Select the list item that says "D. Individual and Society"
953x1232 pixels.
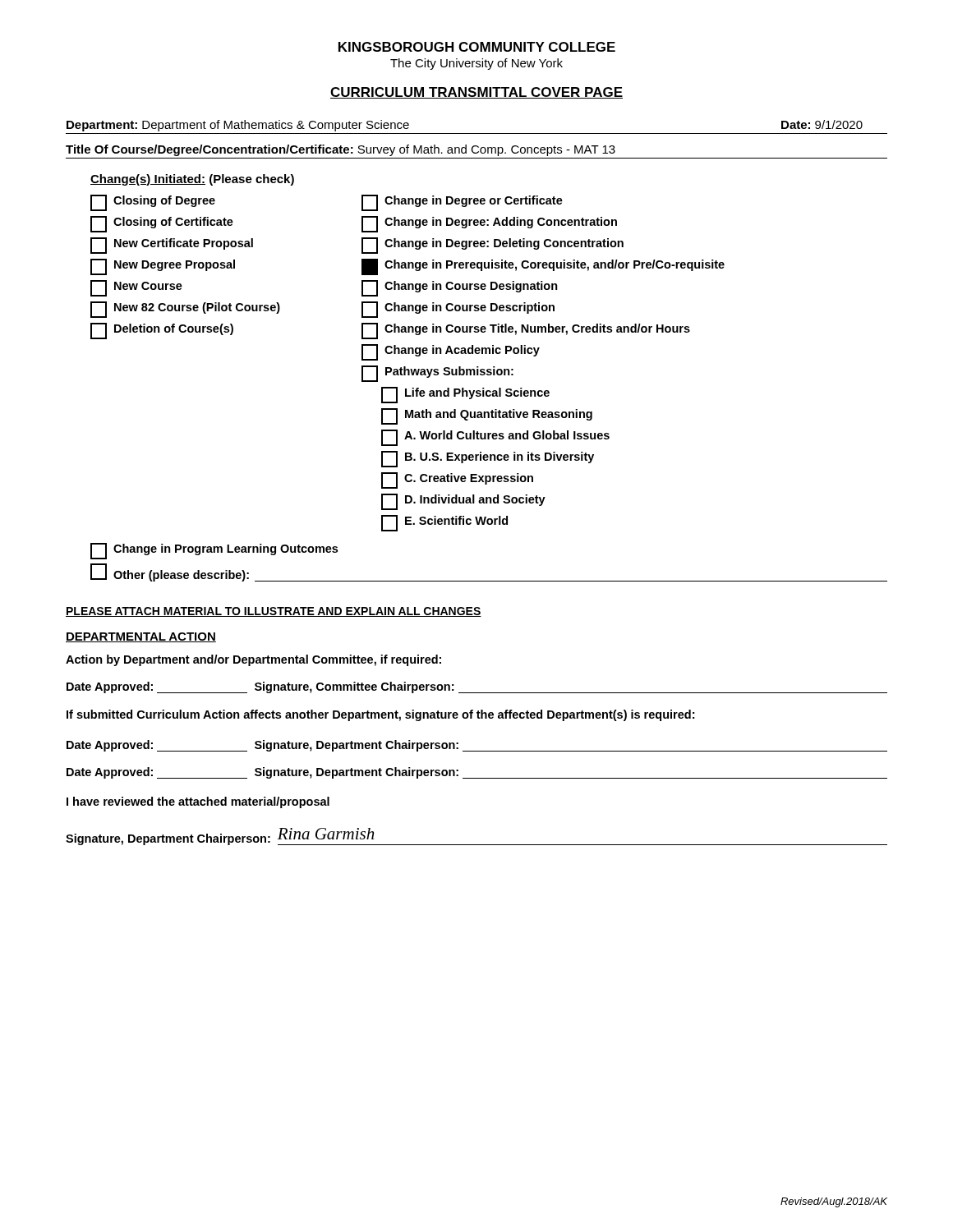point(463,501)
